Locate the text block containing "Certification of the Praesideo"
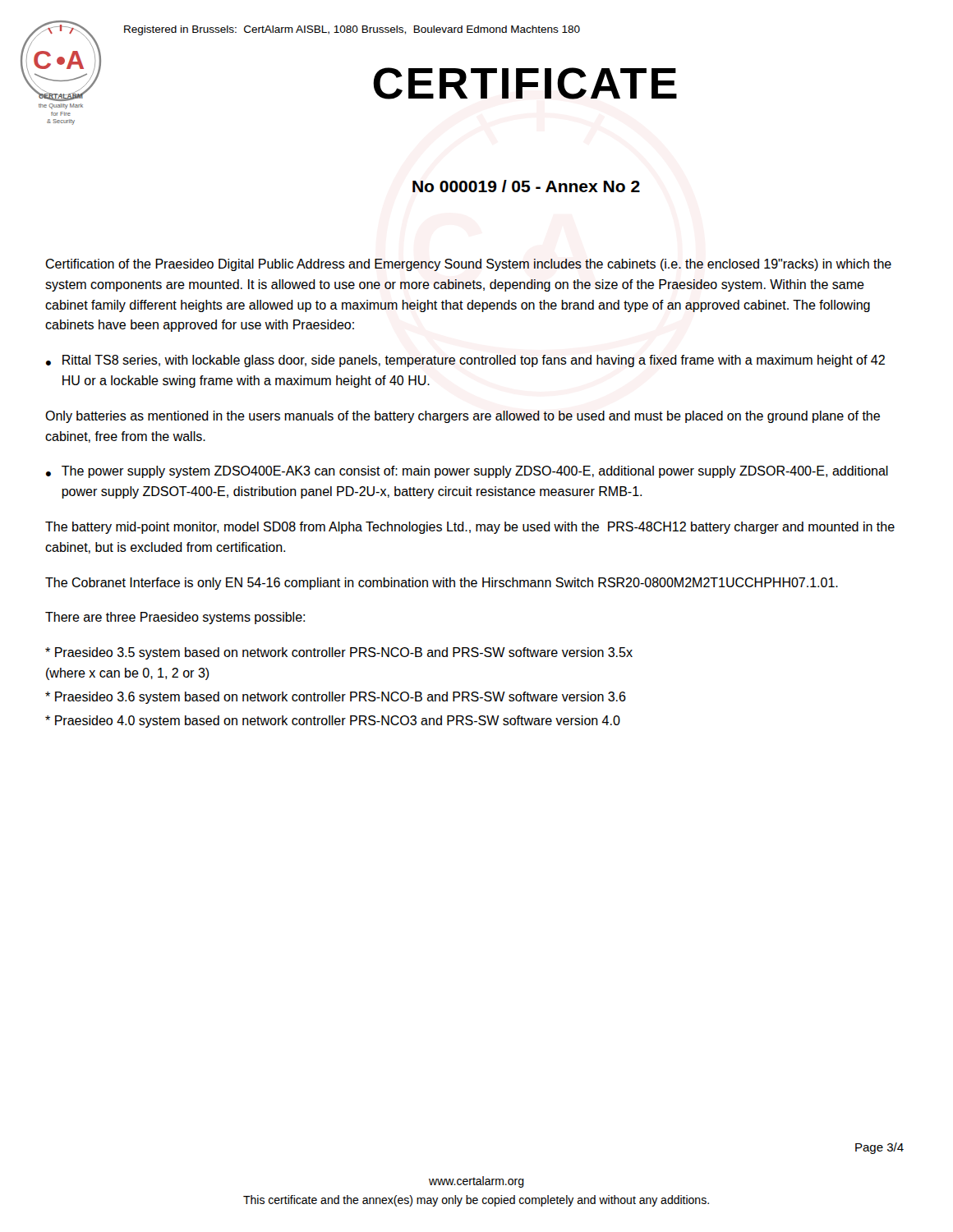This screenshot has height=1232, width=953. tap(476, 295)
